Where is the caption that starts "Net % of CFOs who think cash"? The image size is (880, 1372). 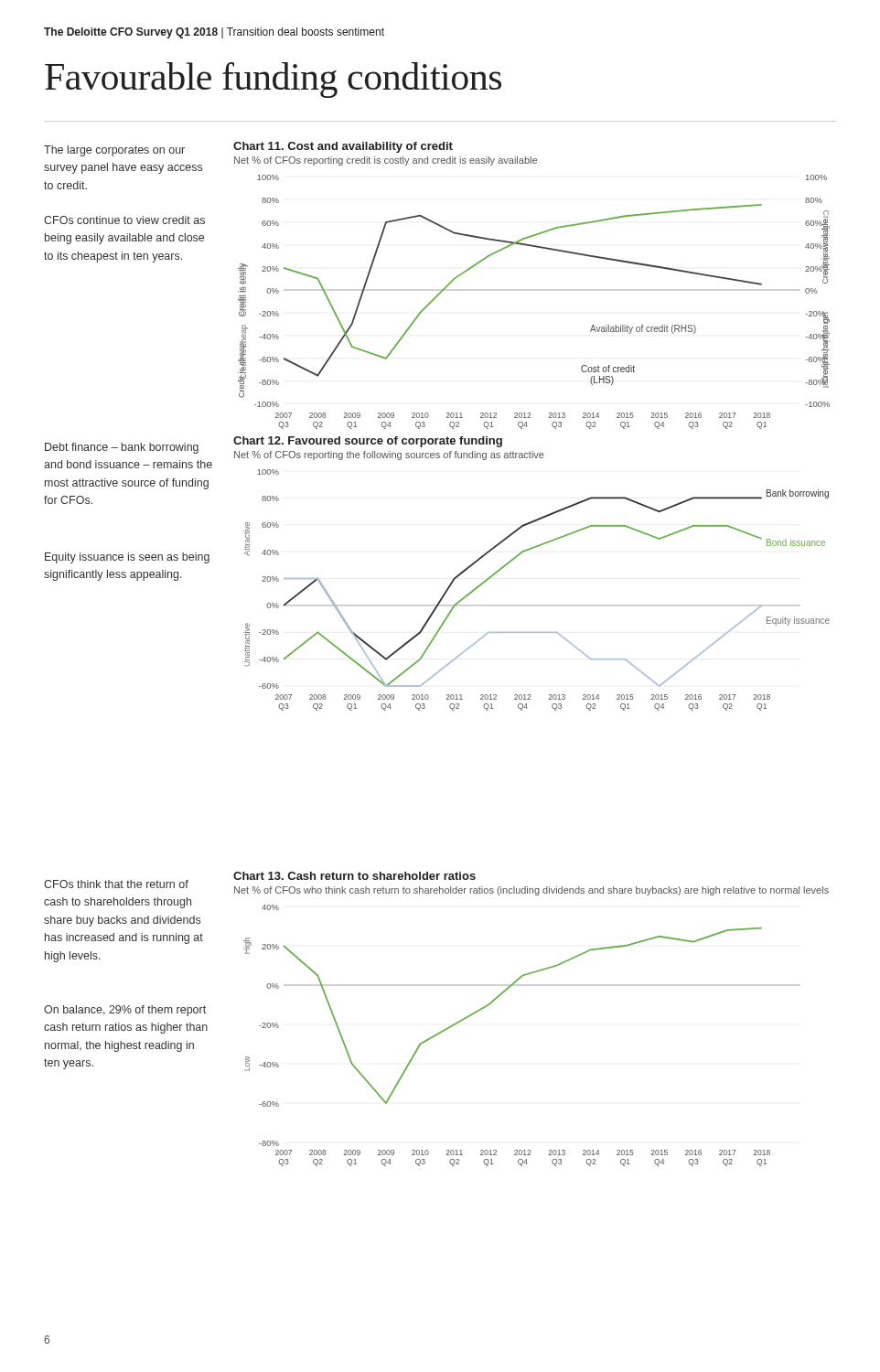(x=531, y=890)
